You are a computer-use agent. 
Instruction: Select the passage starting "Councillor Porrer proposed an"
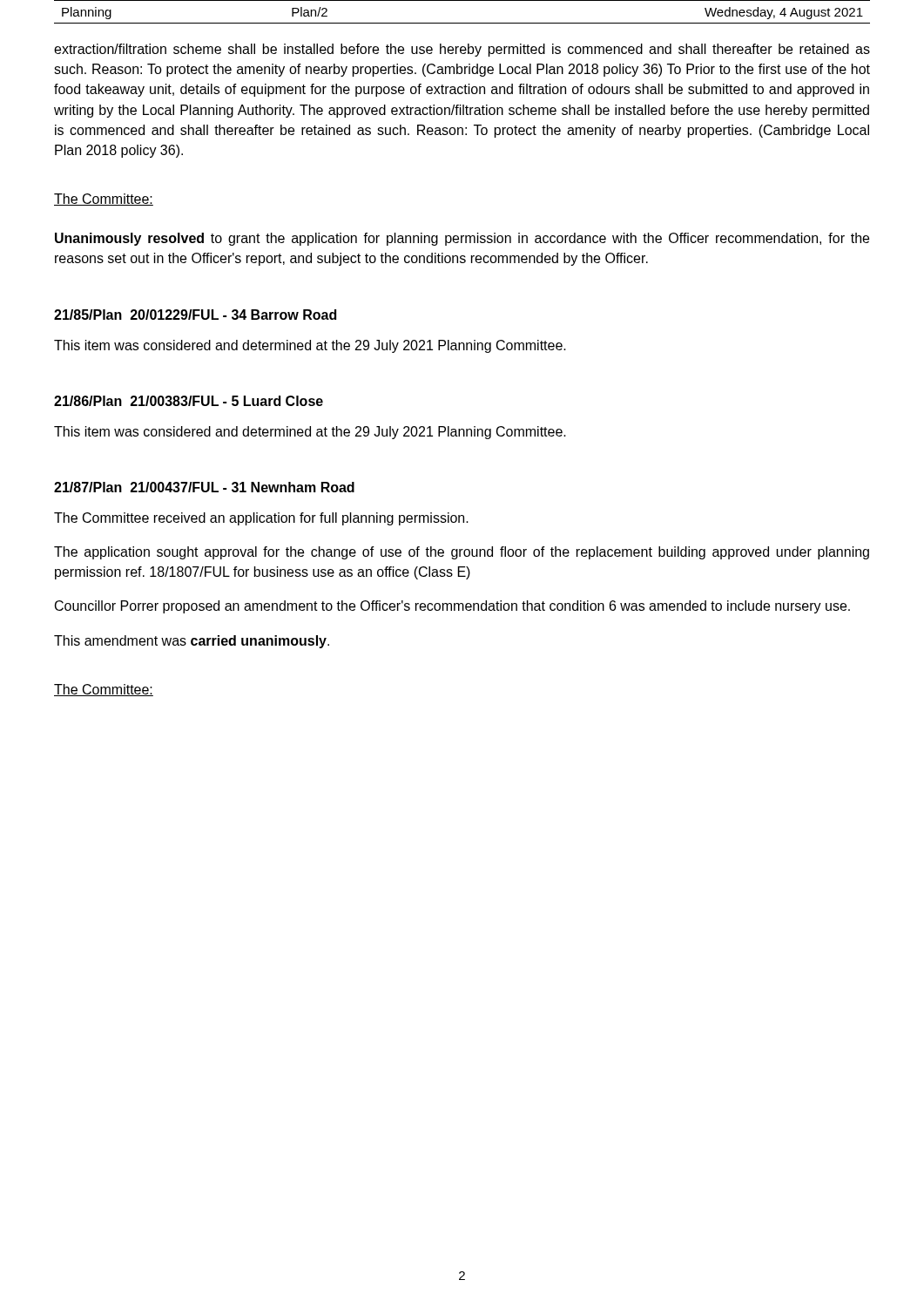coord(453,606)
